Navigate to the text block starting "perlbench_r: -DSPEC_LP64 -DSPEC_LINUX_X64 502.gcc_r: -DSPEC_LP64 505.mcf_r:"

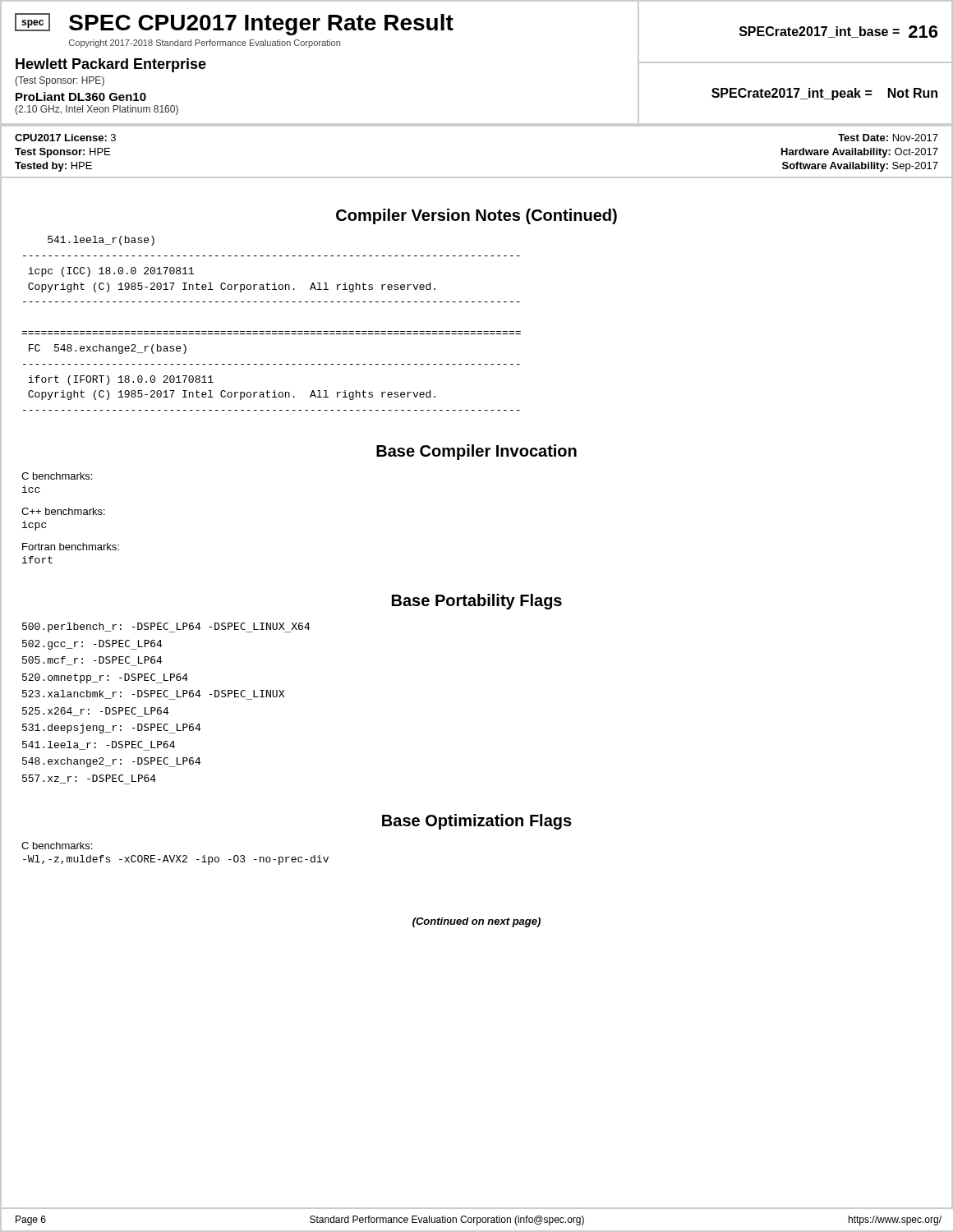pyautogui.click(x=166, y=627)
